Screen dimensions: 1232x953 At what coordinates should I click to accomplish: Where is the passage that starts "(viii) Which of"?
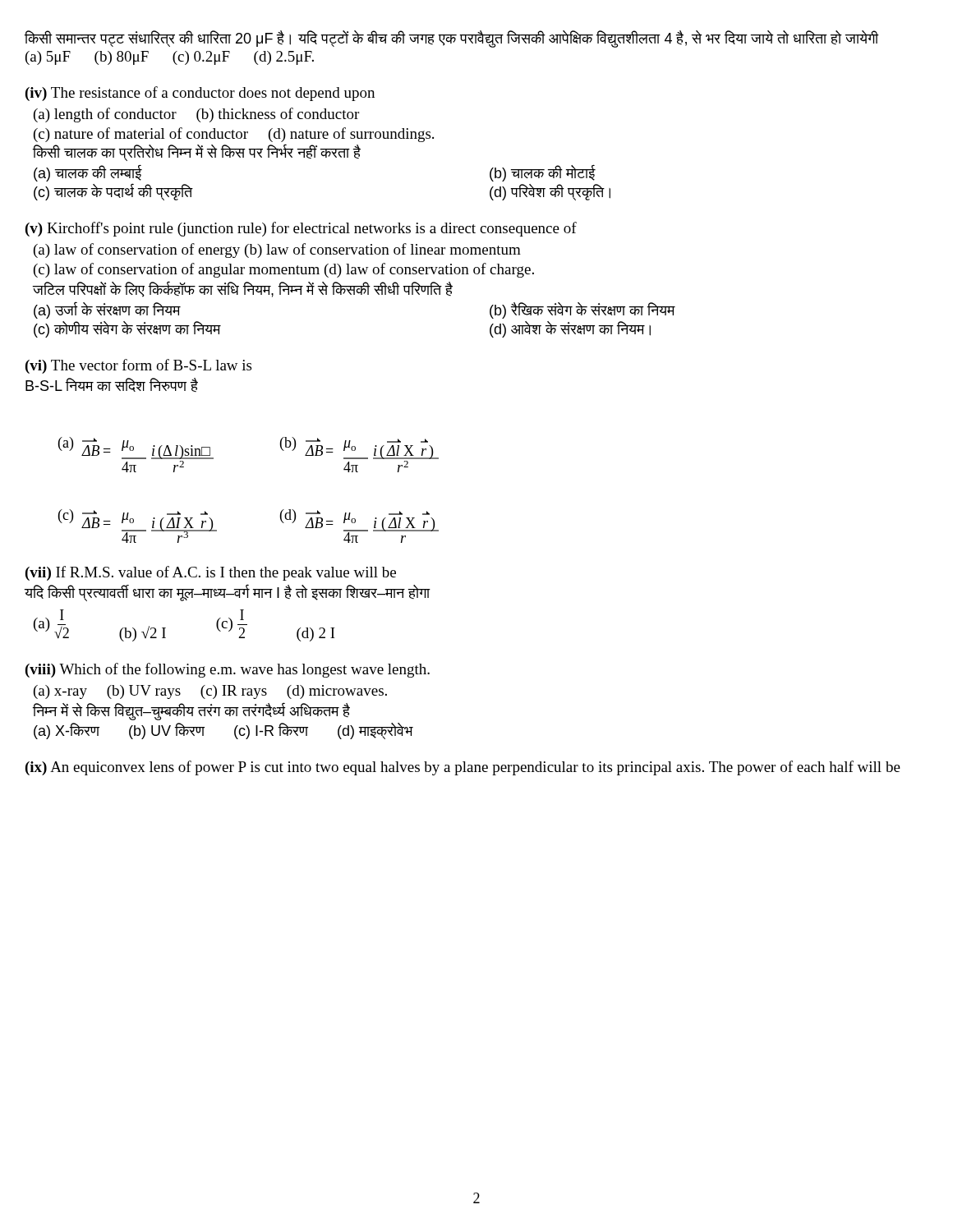pos(228,670)
